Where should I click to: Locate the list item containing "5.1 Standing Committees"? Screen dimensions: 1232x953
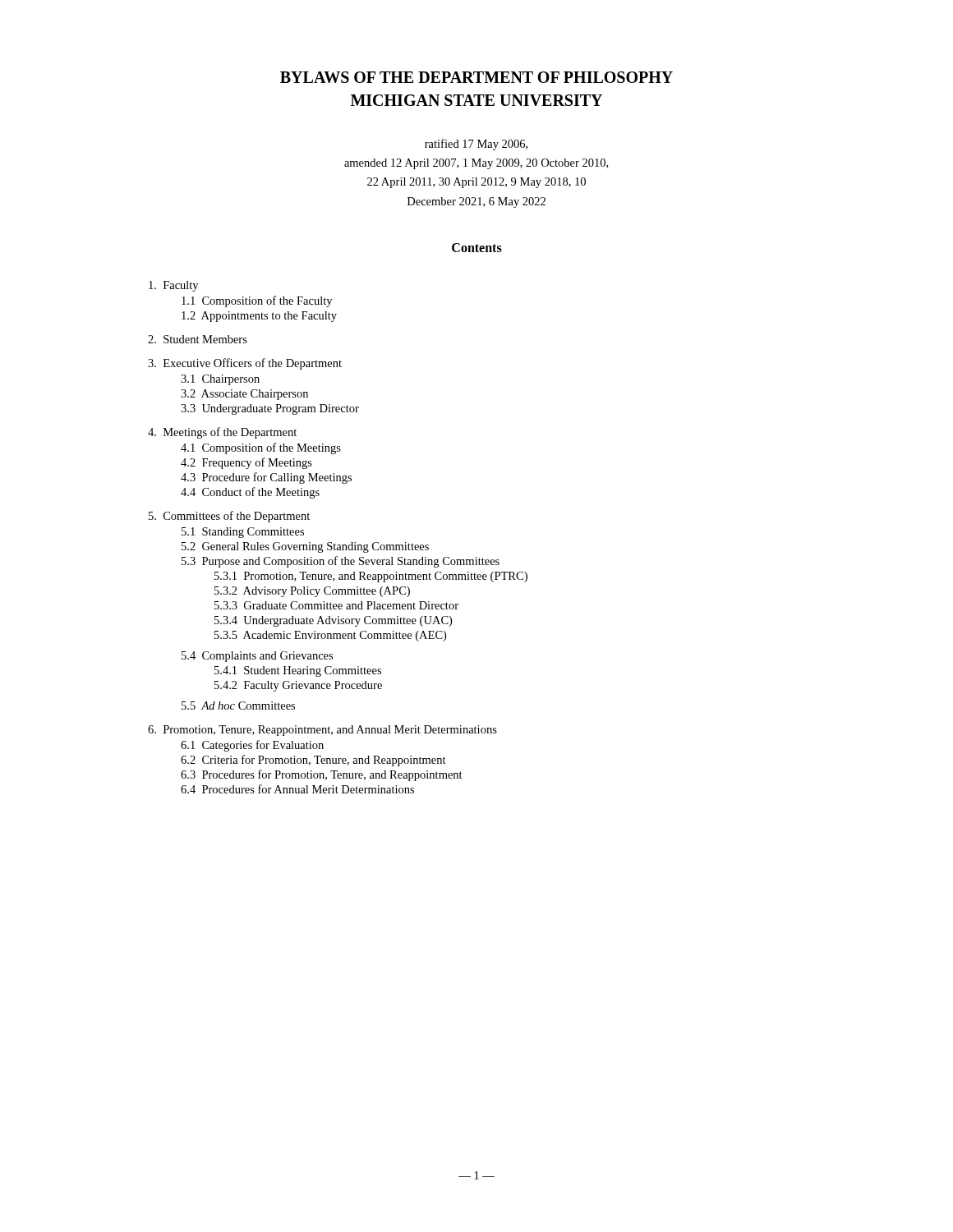[243, 531]
